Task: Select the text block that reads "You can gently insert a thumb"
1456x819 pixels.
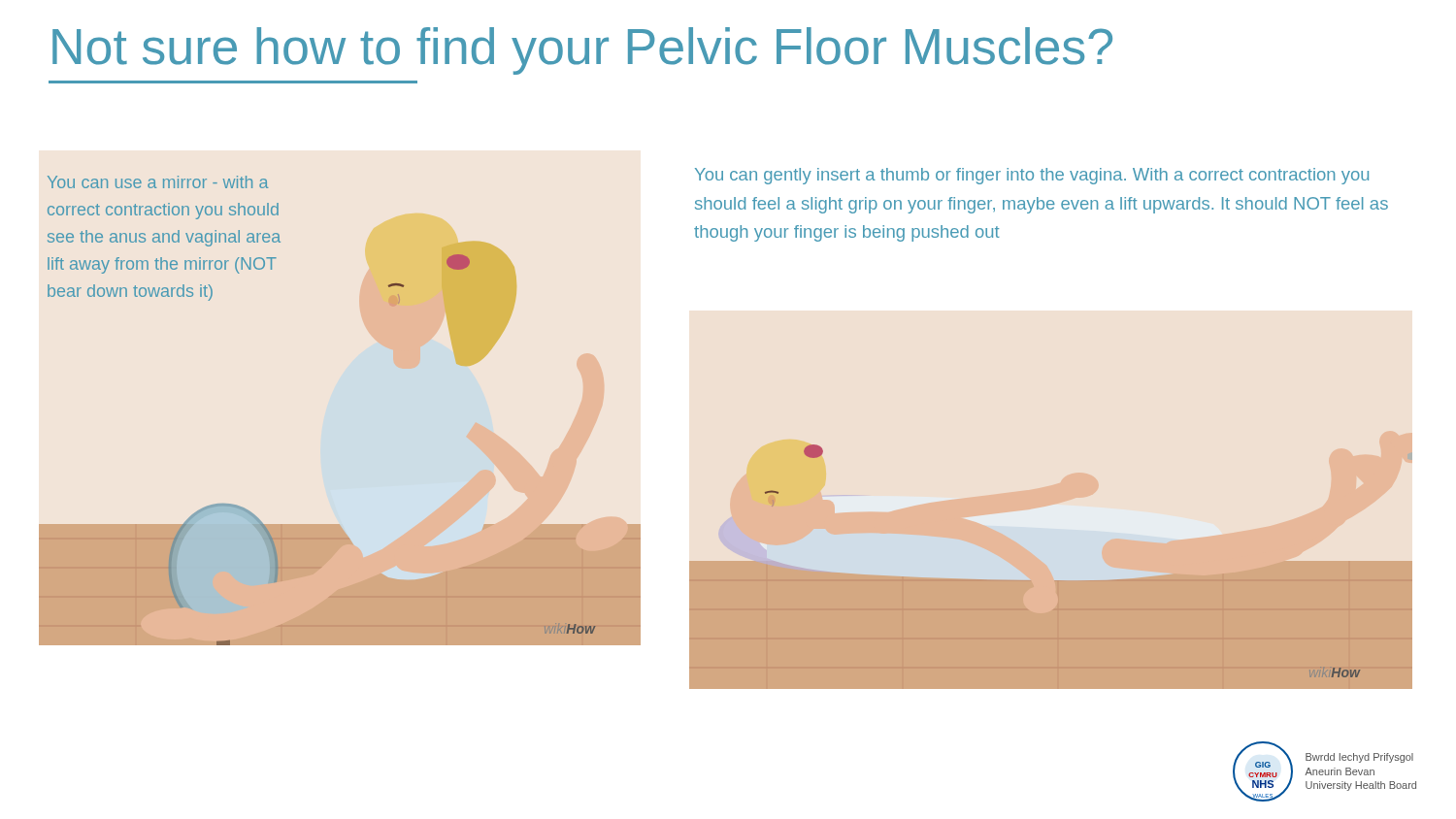Action: click(1041, 203)
